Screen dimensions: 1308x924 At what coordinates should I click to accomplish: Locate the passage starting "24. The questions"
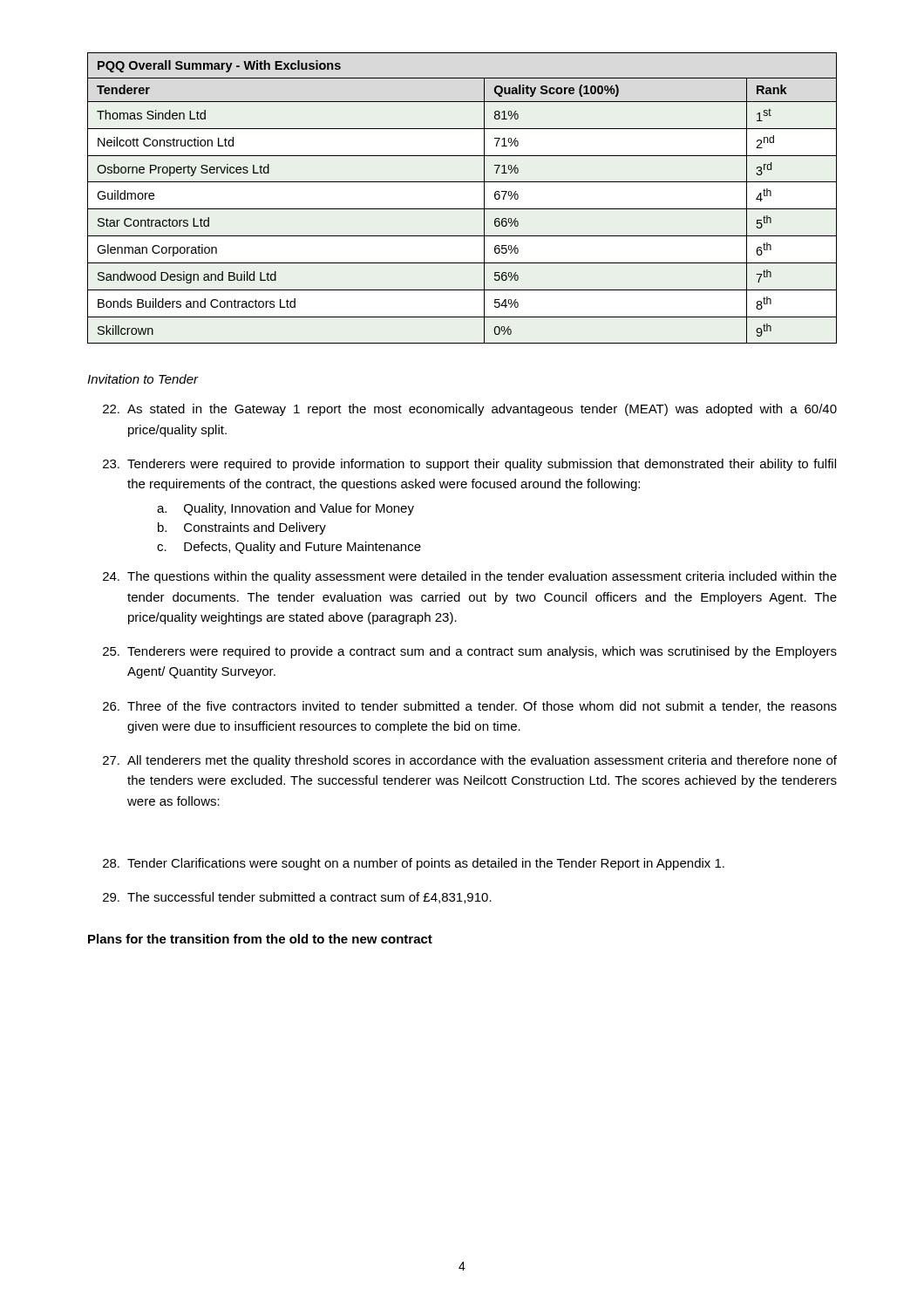(462, 597)
